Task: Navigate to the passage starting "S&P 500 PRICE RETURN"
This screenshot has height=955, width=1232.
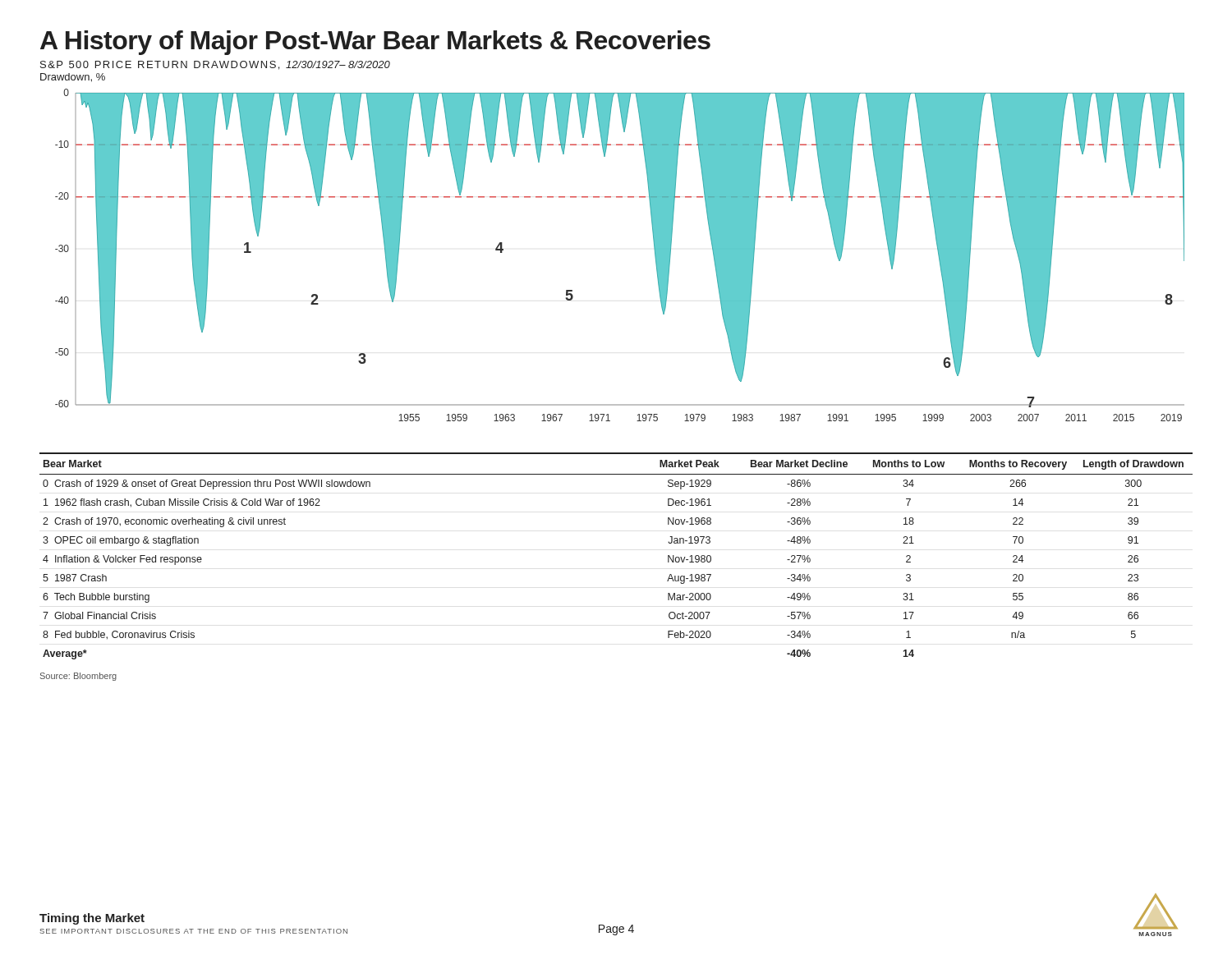Action: click(x=215, y=65)
